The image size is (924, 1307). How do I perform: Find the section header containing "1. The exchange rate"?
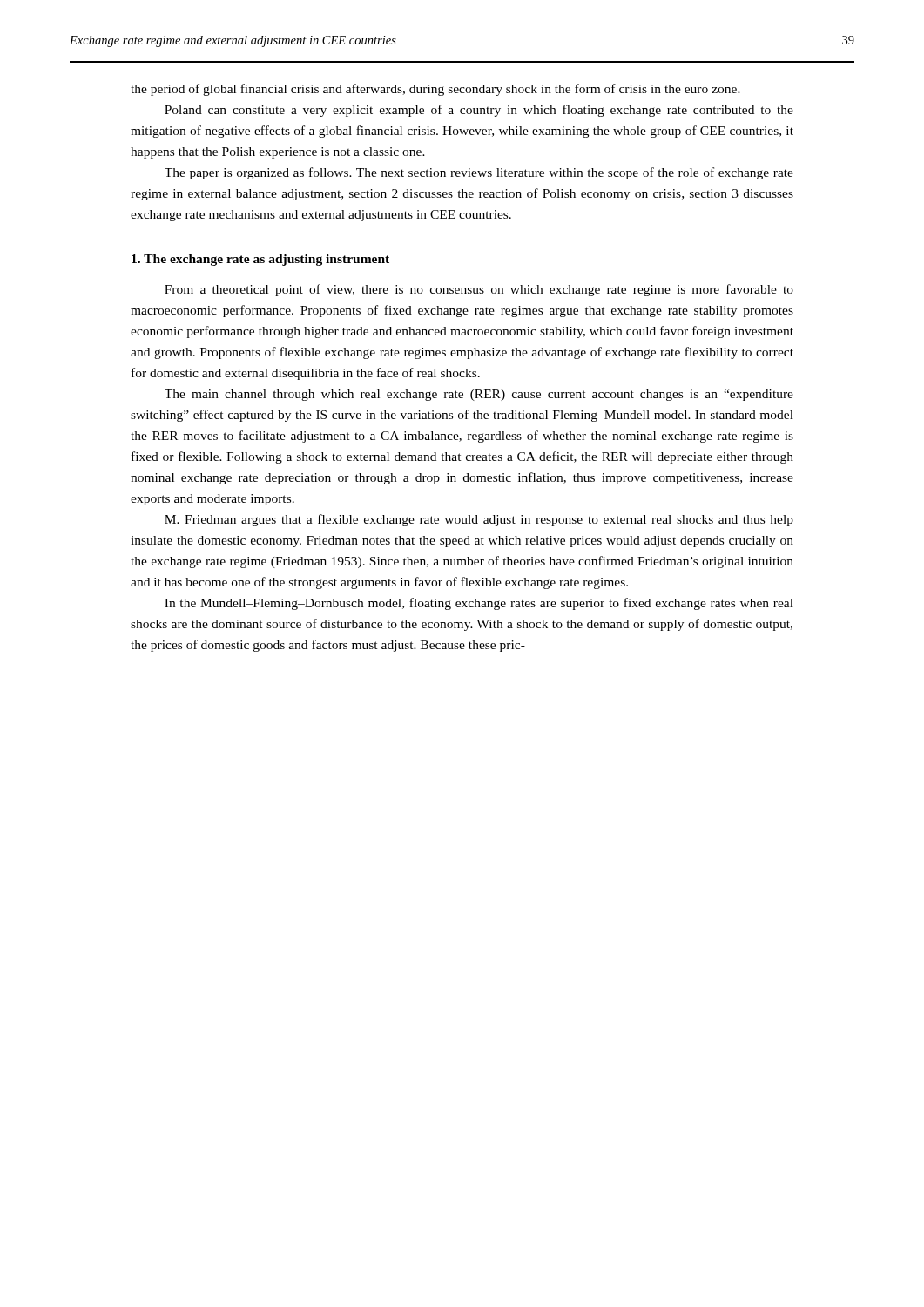tap(260, 258)
